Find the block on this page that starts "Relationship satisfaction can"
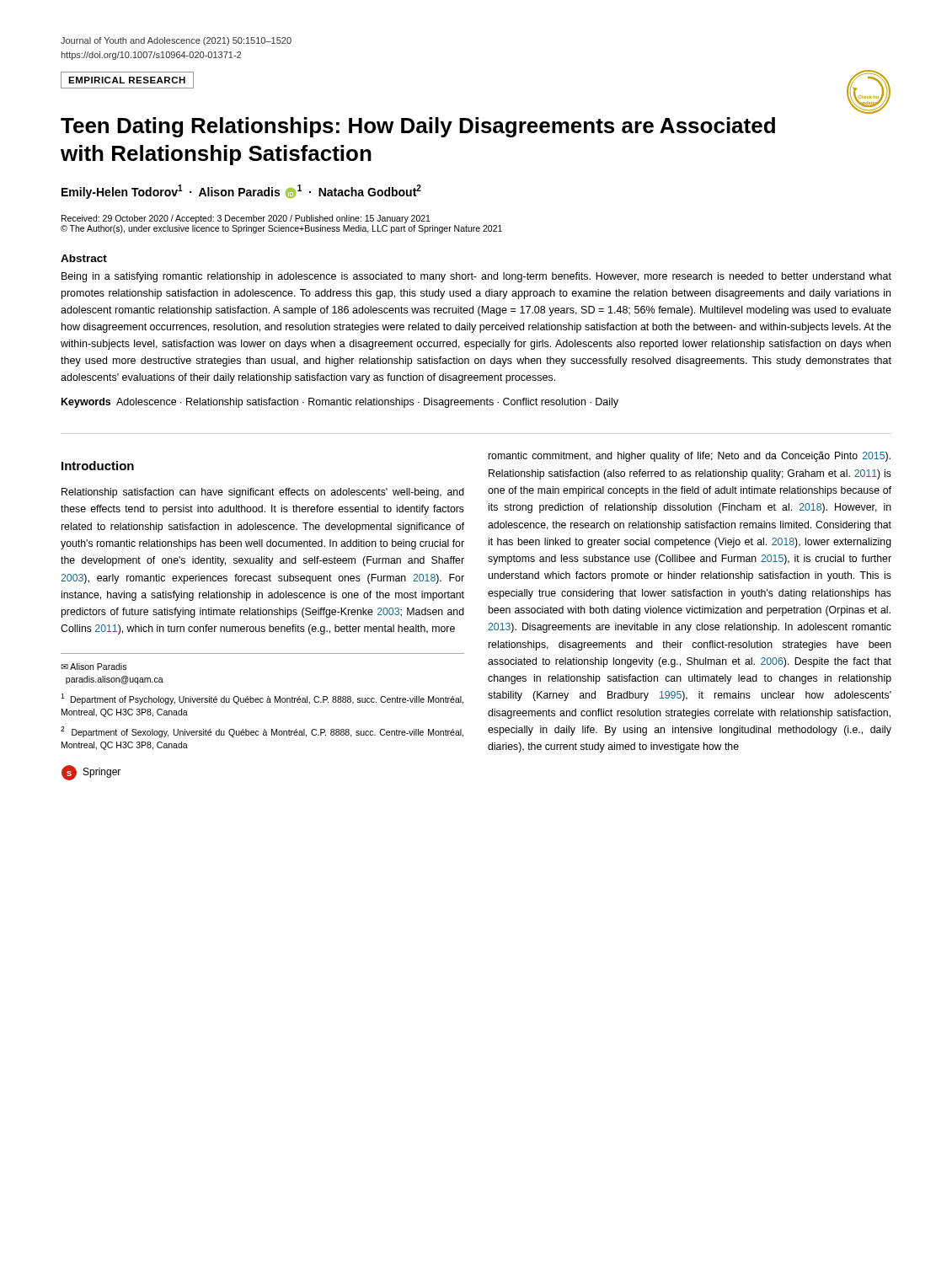Image resolution: width=952 pixels, height=1264 pixels. [x=262, y=561]
